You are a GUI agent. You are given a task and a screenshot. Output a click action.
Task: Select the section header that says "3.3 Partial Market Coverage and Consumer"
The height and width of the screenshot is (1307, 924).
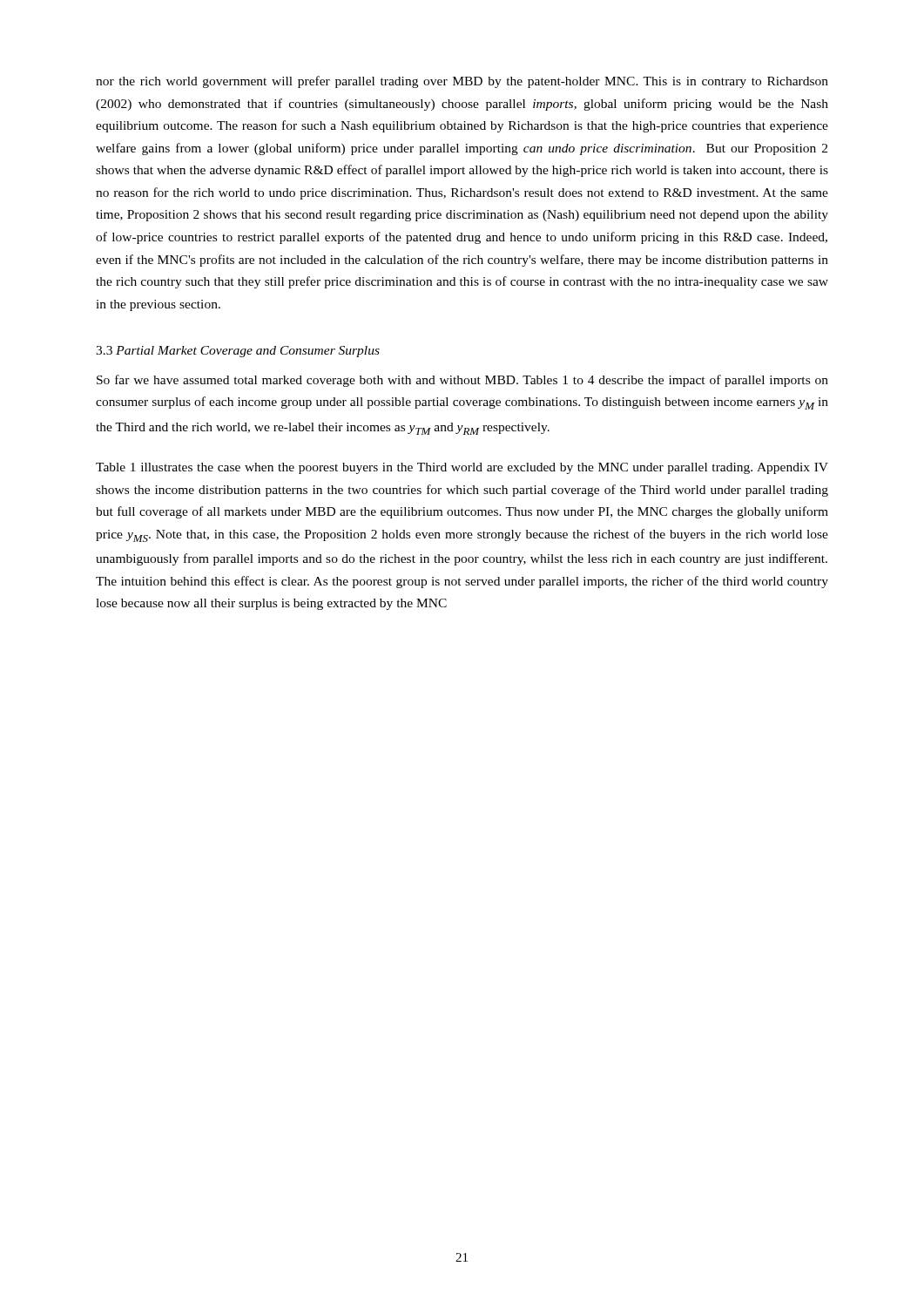pos(238,352)
